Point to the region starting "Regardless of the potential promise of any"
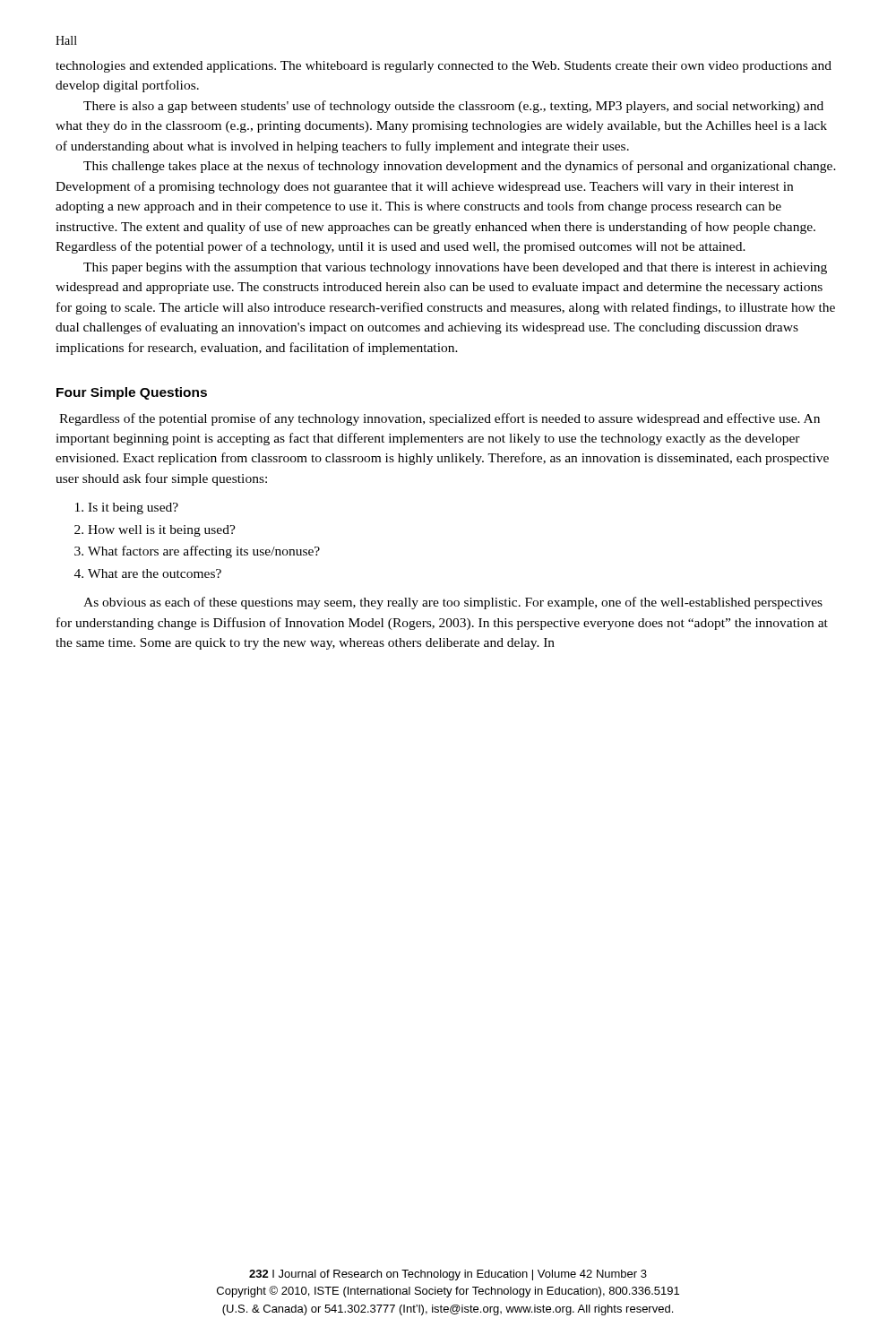896x1344 pixels. click(448, 448)
